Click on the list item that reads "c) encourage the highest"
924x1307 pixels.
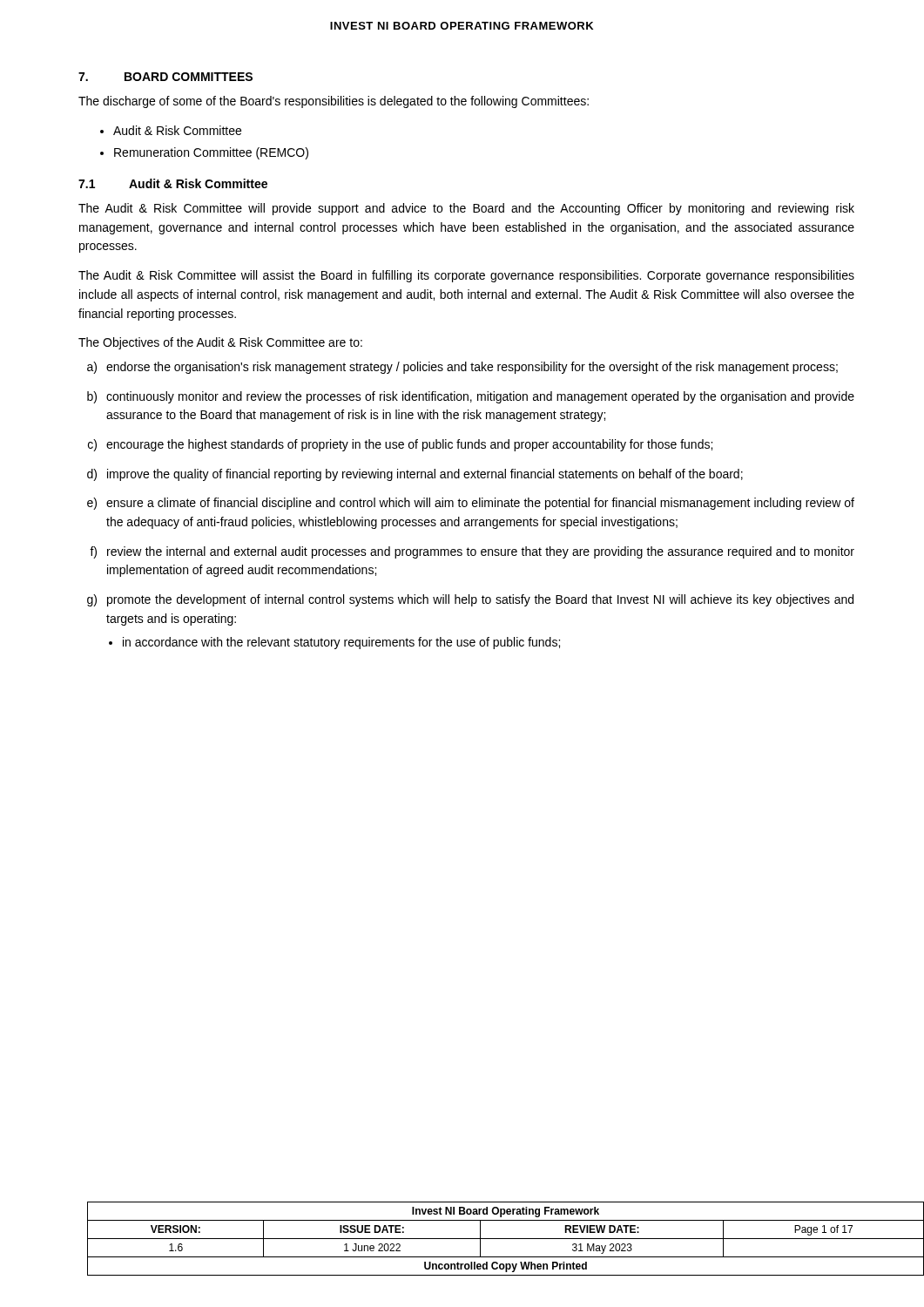coord(466,445)
